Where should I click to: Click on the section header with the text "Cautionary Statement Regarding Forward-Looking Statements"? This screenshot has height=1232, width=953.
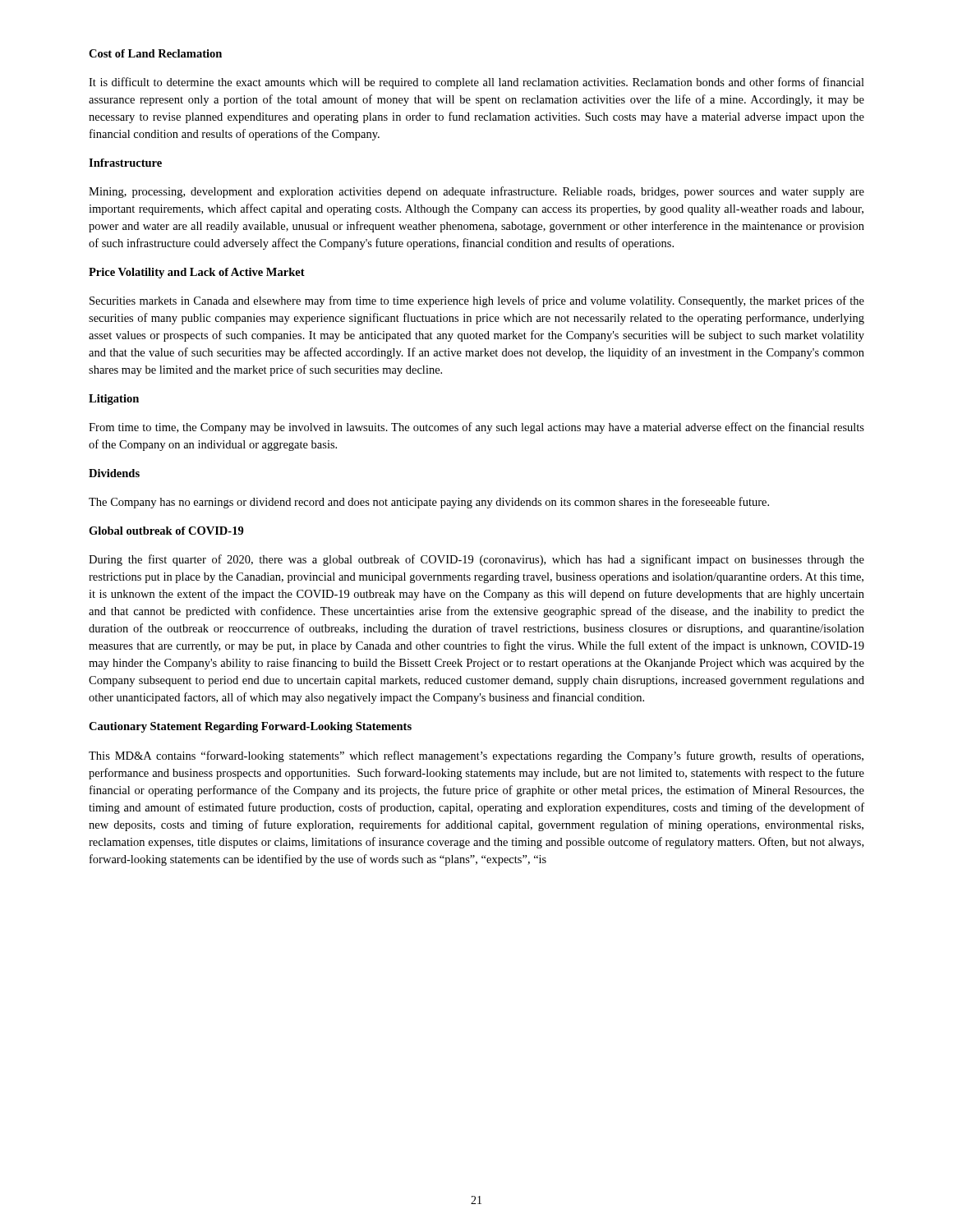point(250,727)
